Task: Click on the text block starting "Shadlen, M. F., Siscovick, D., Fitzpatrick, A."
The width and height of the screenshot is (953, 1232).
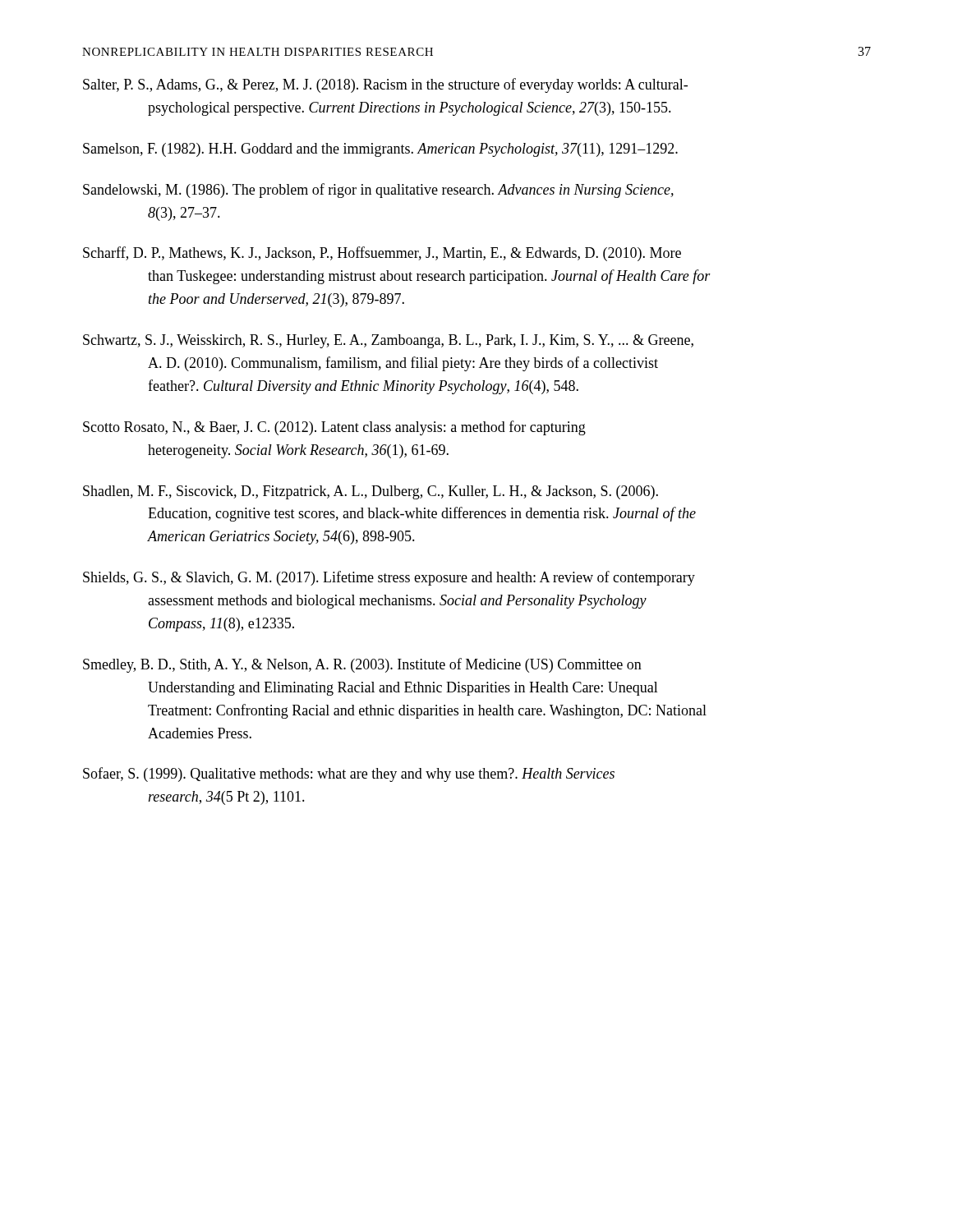Action: 476,514
